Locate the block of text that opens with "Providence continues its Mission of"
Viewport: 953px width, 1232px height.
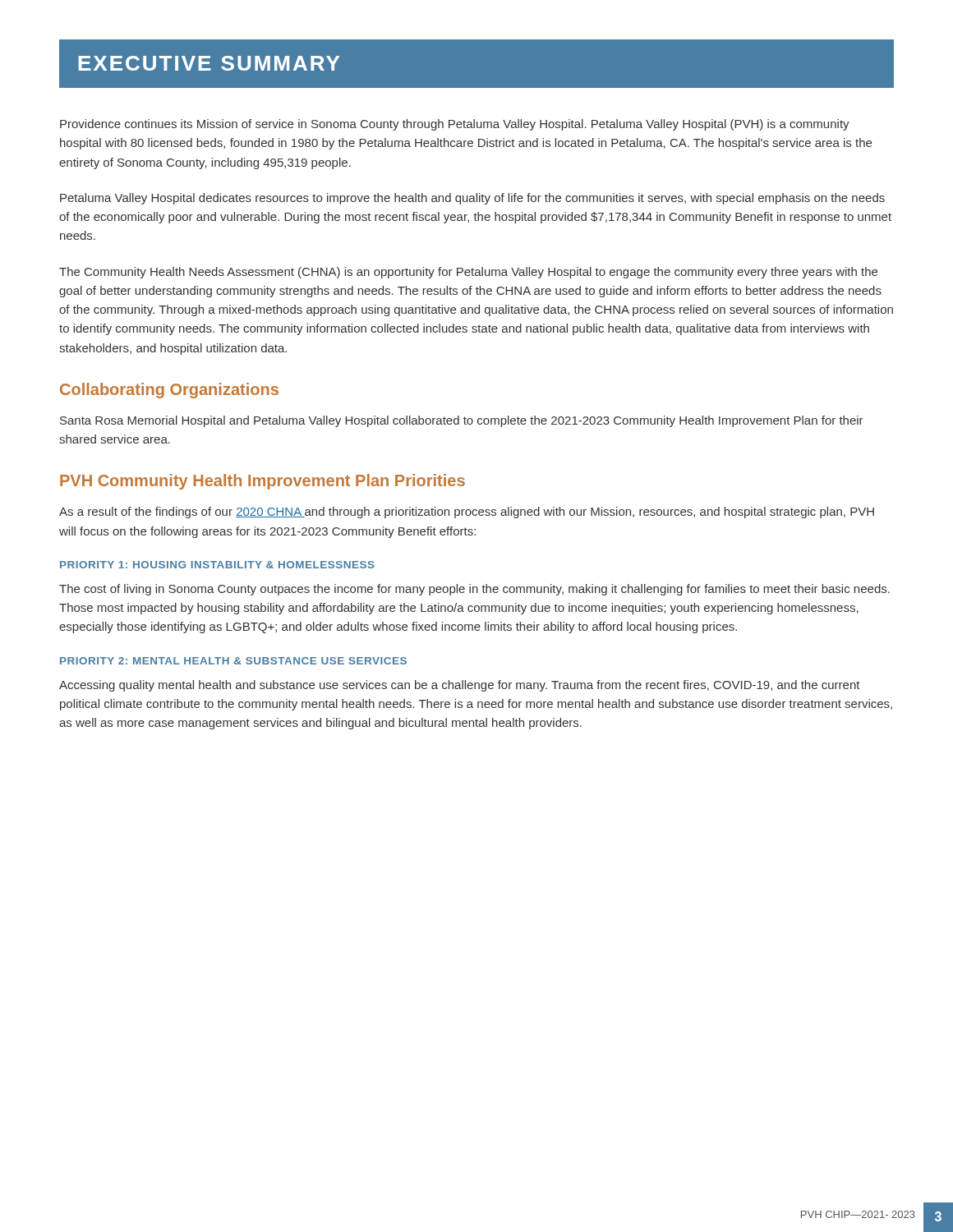tap(466, 143)
